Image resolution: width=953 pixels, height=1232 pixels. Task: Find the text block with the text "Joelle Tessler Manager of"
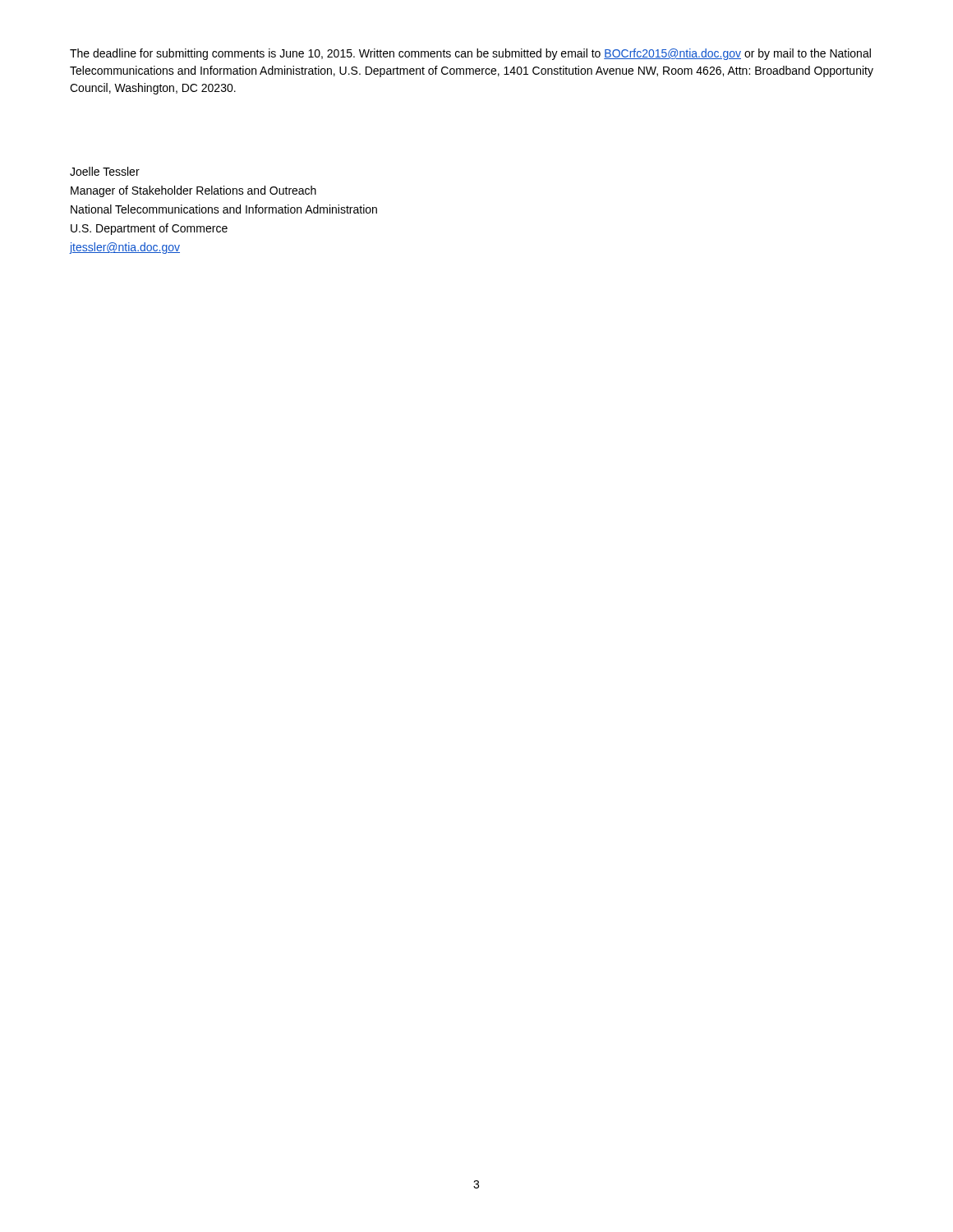click(x=224, y=210)
